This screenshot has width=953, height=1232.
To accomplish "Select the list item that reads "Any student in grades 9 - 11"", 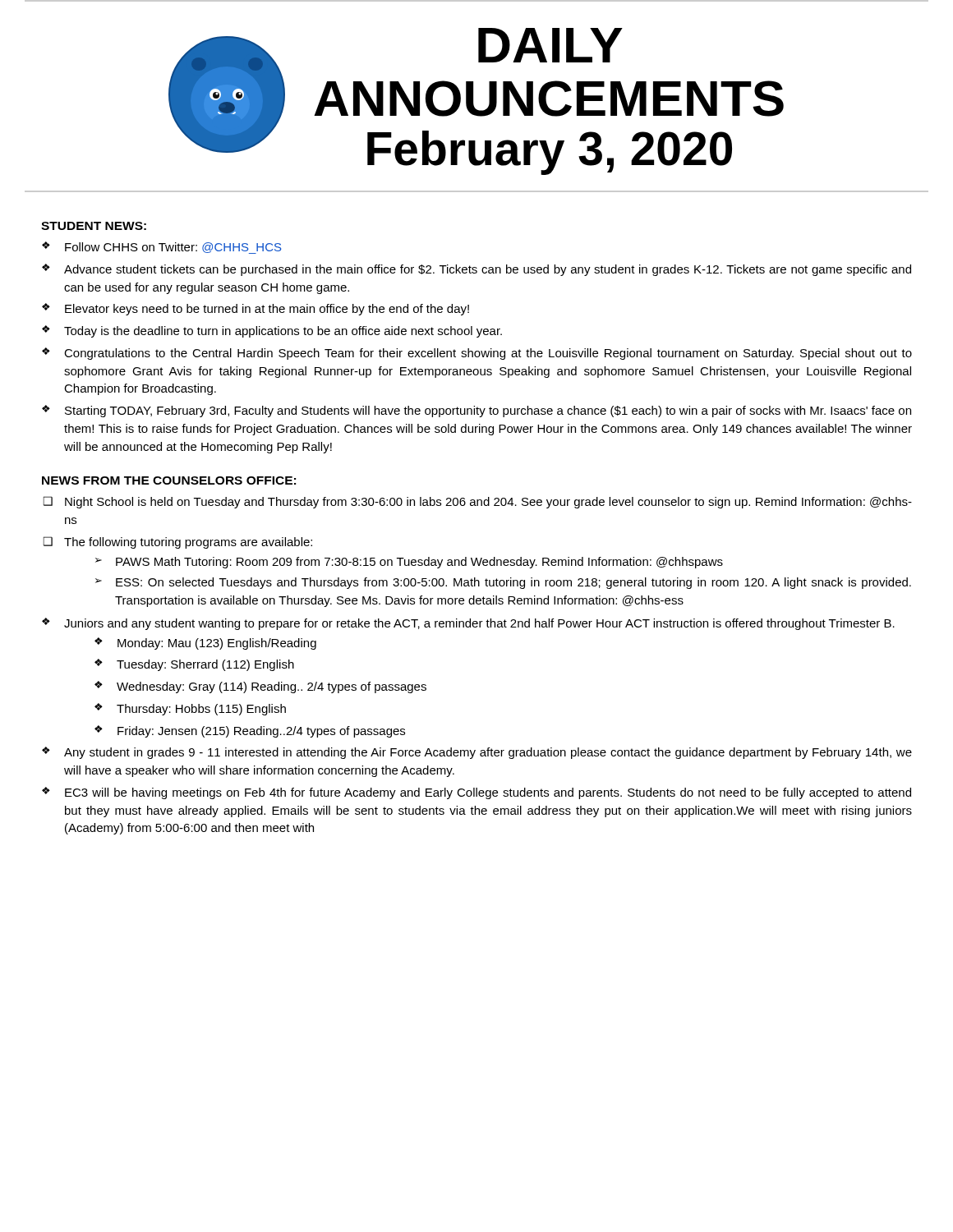I will tap(488, 761).
